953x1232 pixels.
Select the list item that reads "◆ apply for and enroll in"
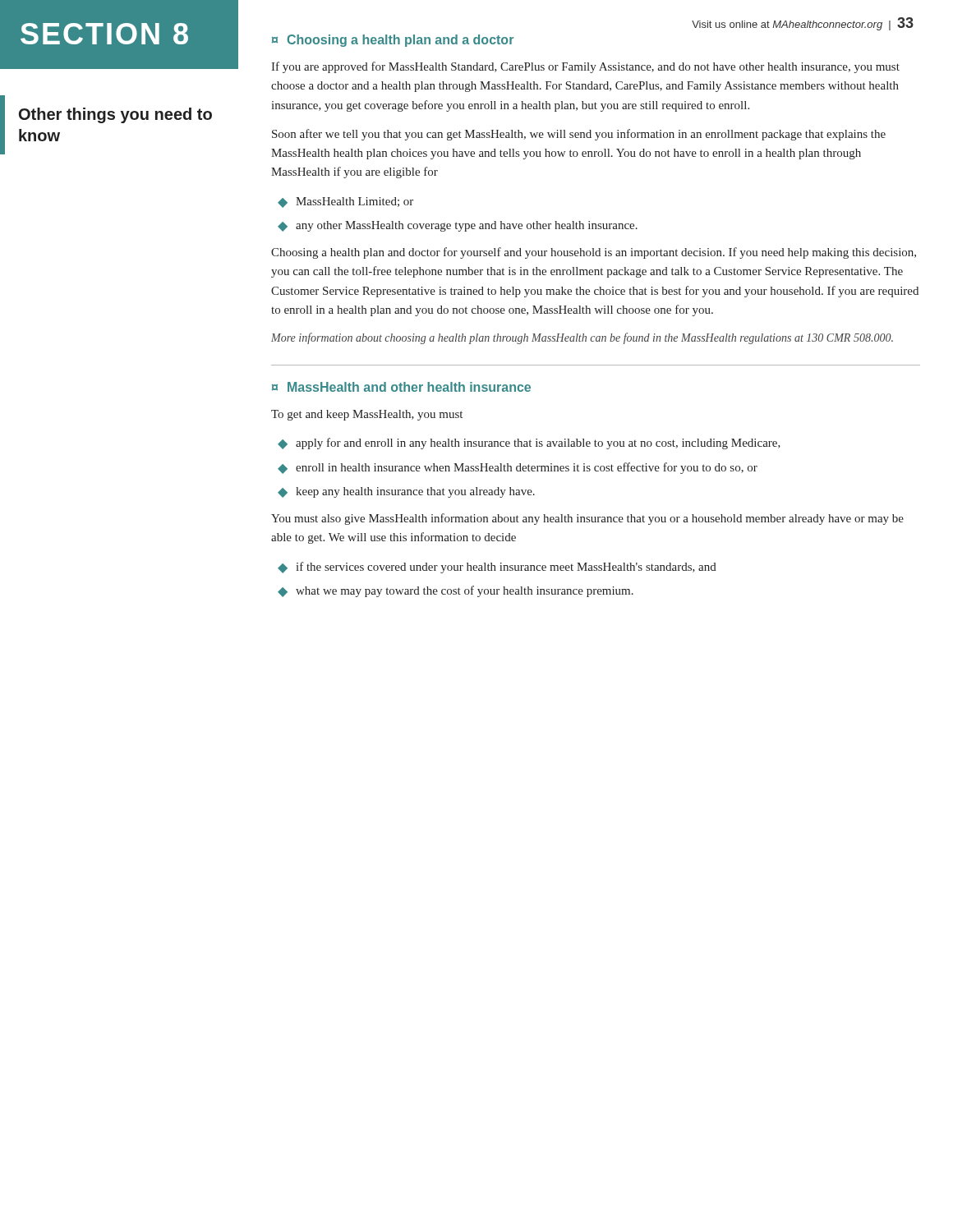[x=529, y=443]
